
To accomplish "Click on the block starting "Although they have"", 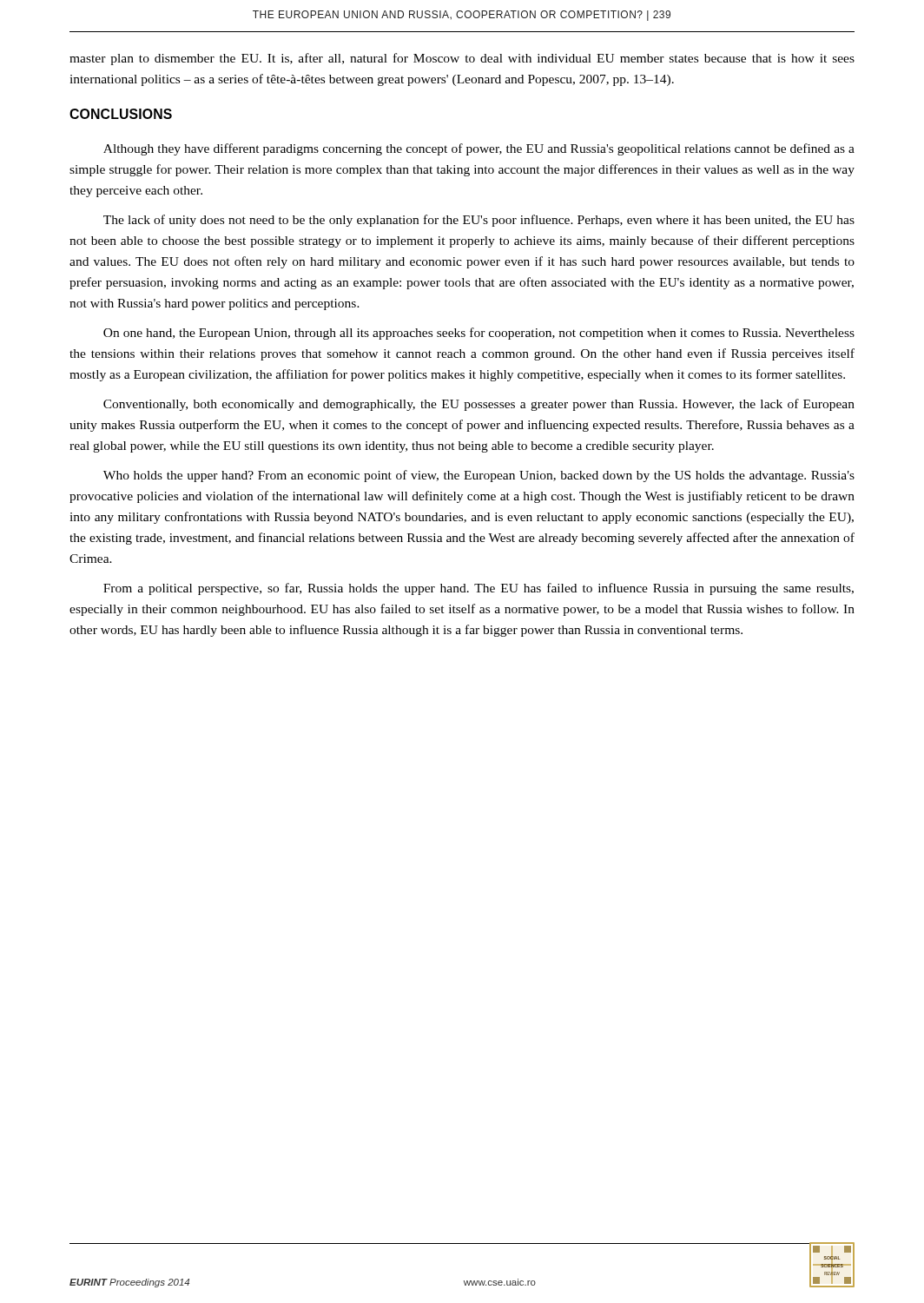I will tap(462, 169).
